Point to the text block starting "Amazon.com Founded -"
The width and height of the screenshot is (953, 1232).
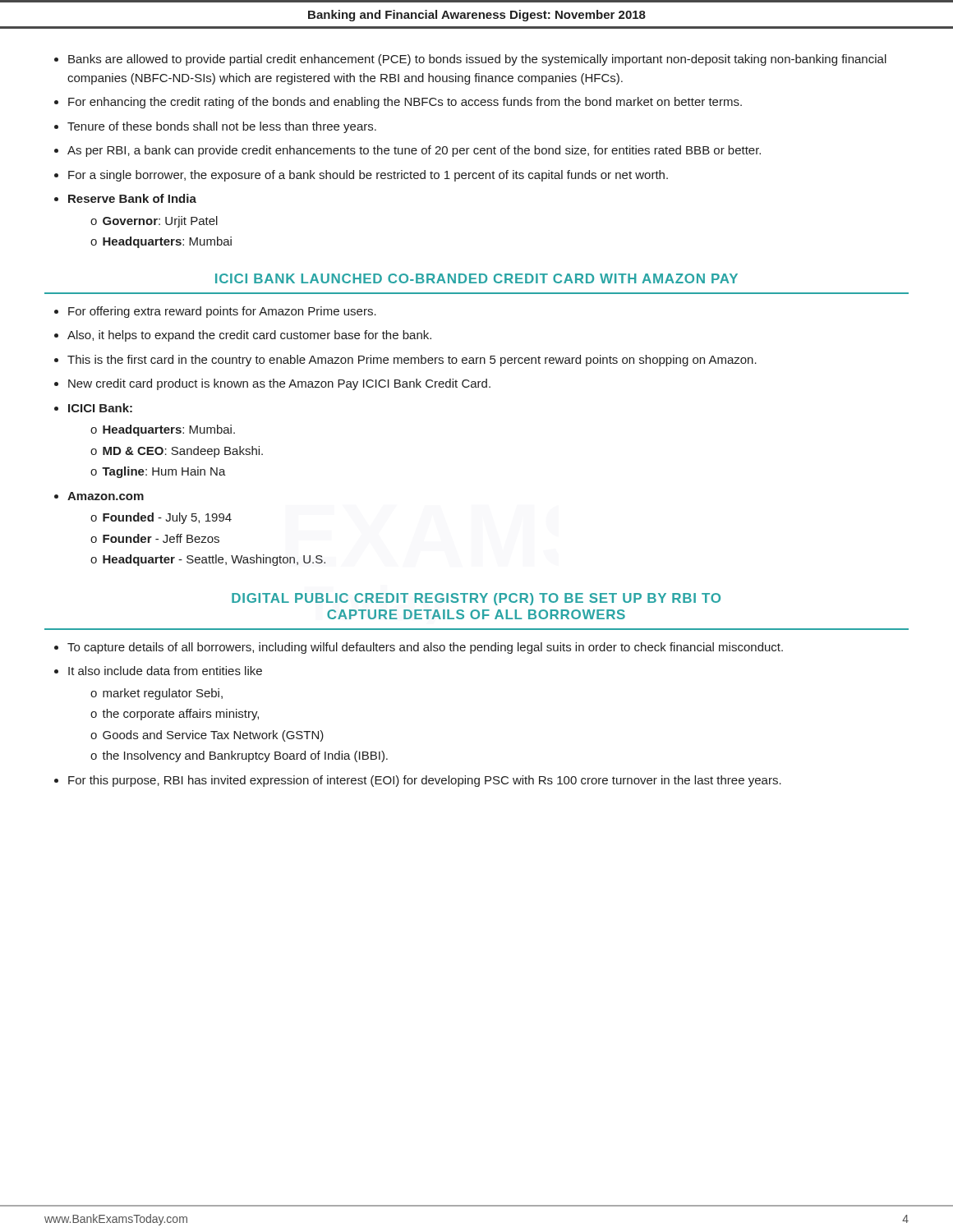106,496
